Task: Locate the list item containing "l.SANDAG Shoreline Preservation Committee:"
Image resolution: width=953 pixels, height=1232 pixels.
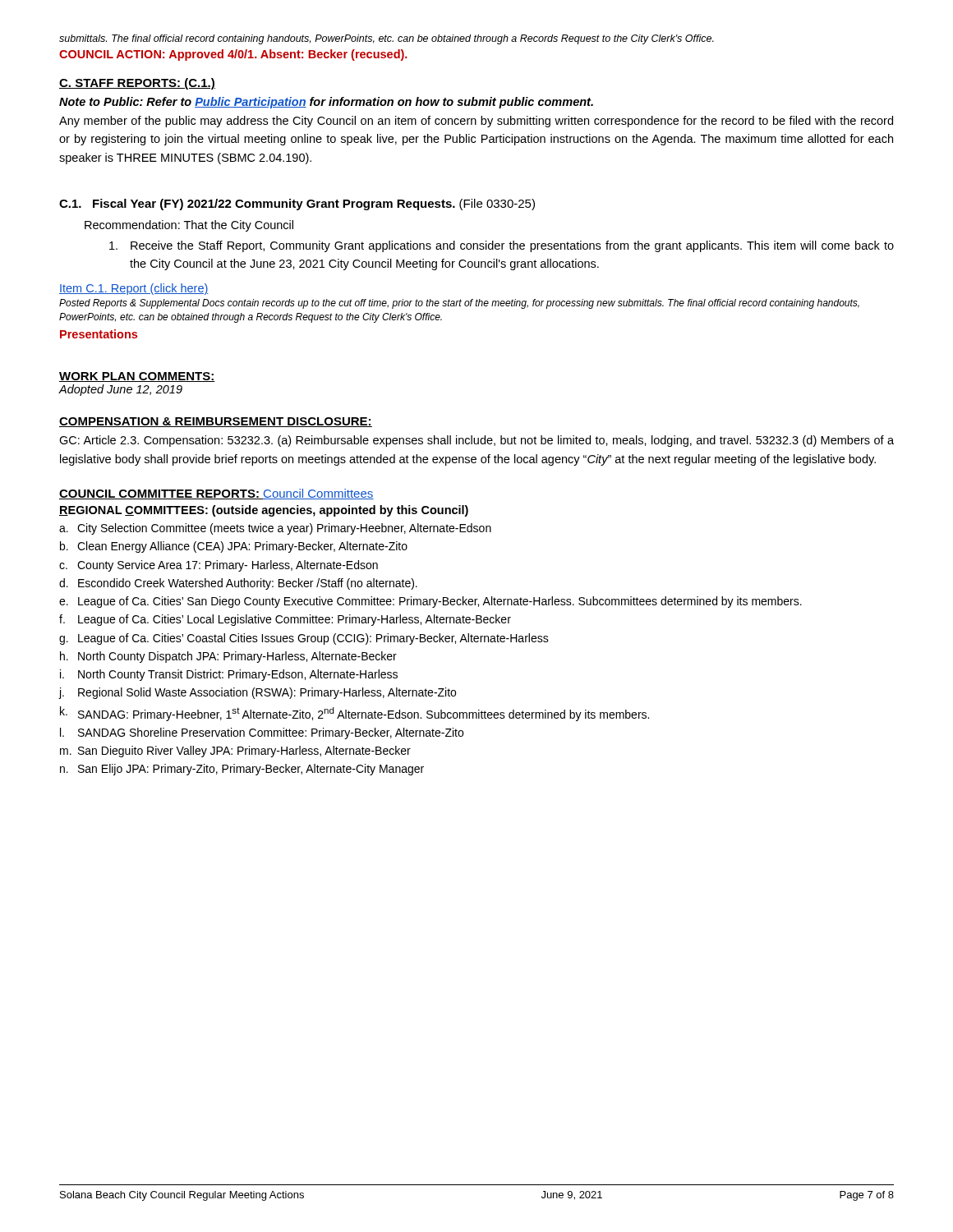Action: (262, 733)
